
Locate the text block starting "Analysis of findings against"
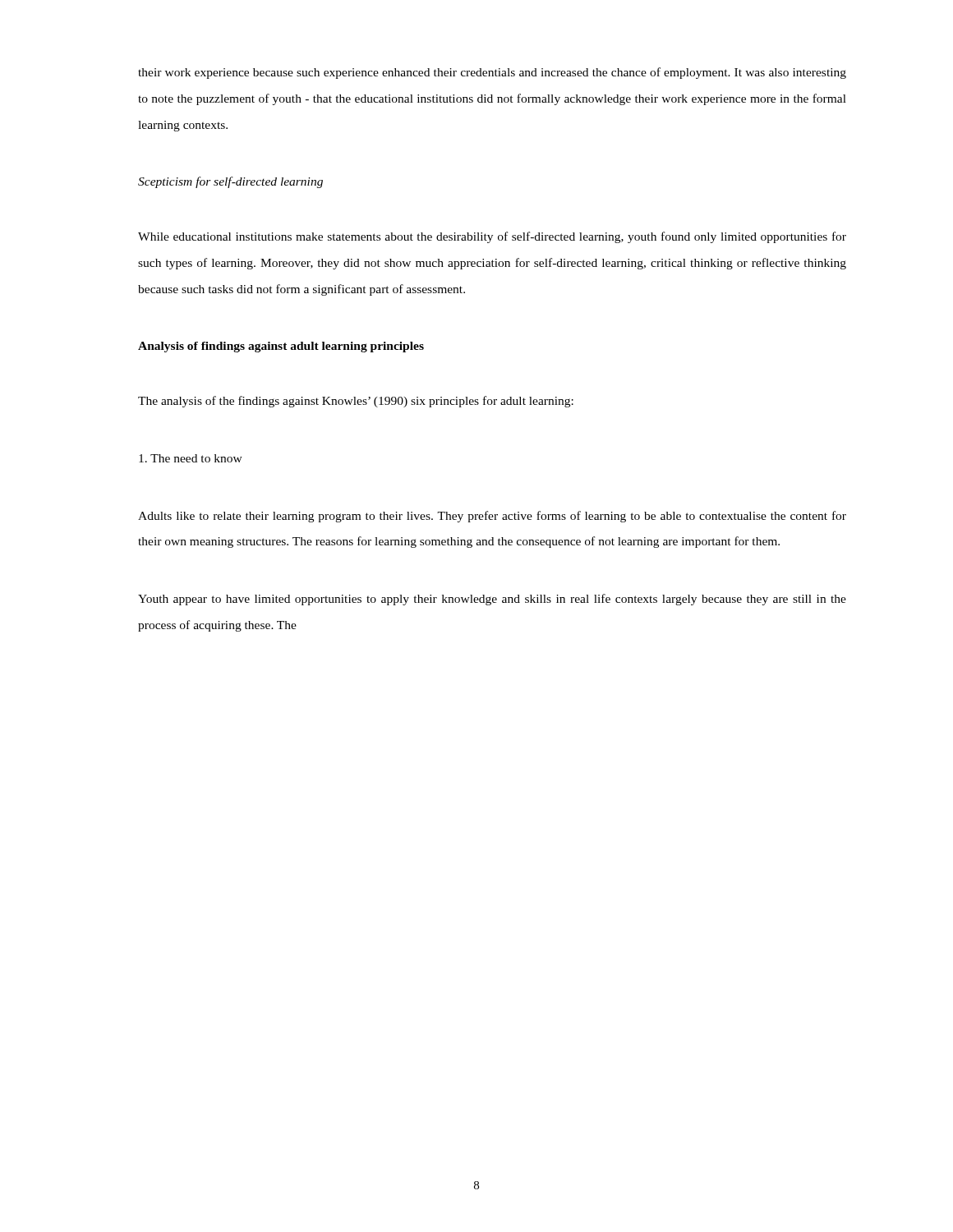pos(281,346)
